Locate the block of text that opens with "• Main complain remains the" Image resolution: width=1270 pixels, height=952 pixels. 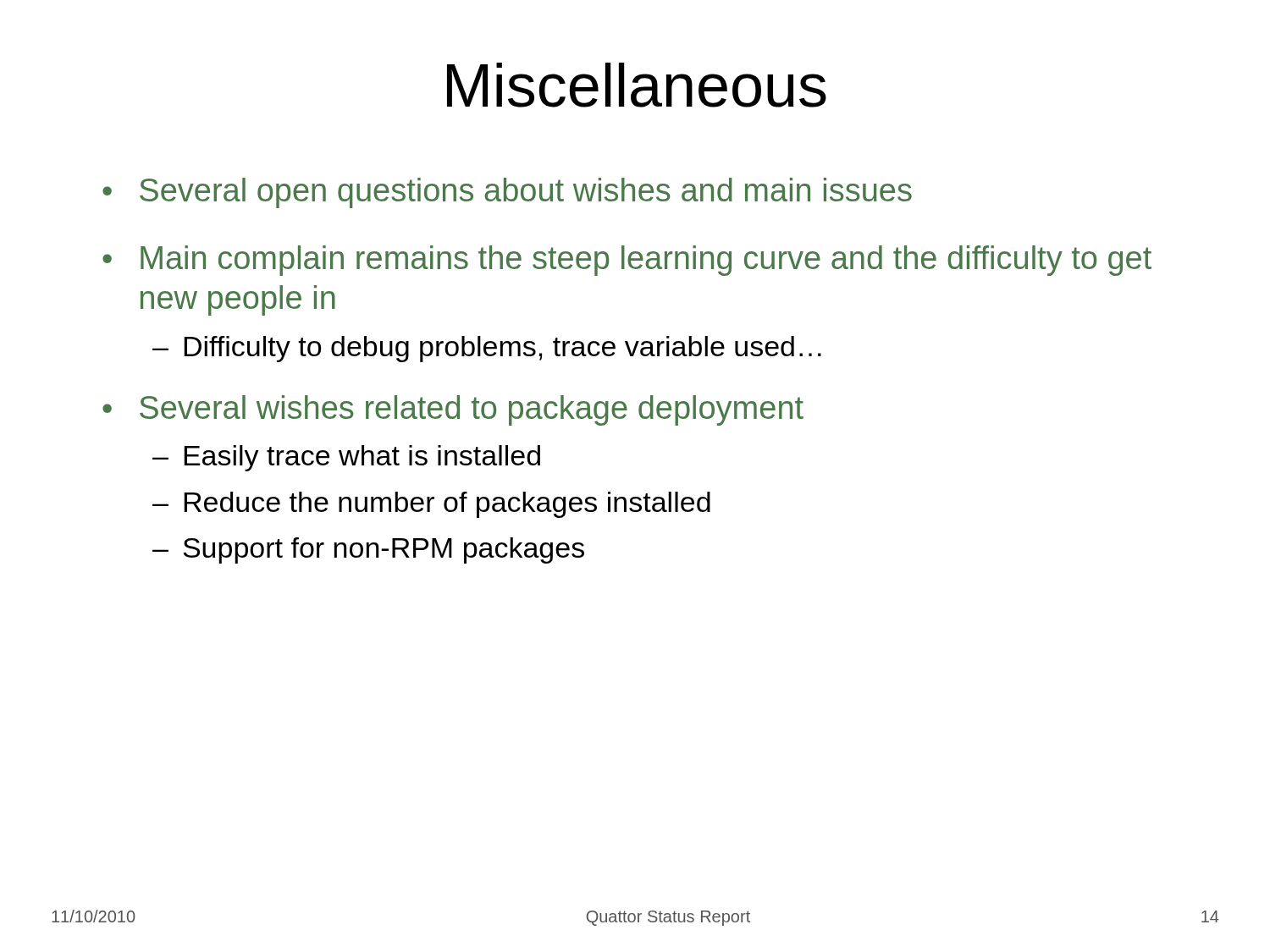pyautogui.click(x=643, y=279)
